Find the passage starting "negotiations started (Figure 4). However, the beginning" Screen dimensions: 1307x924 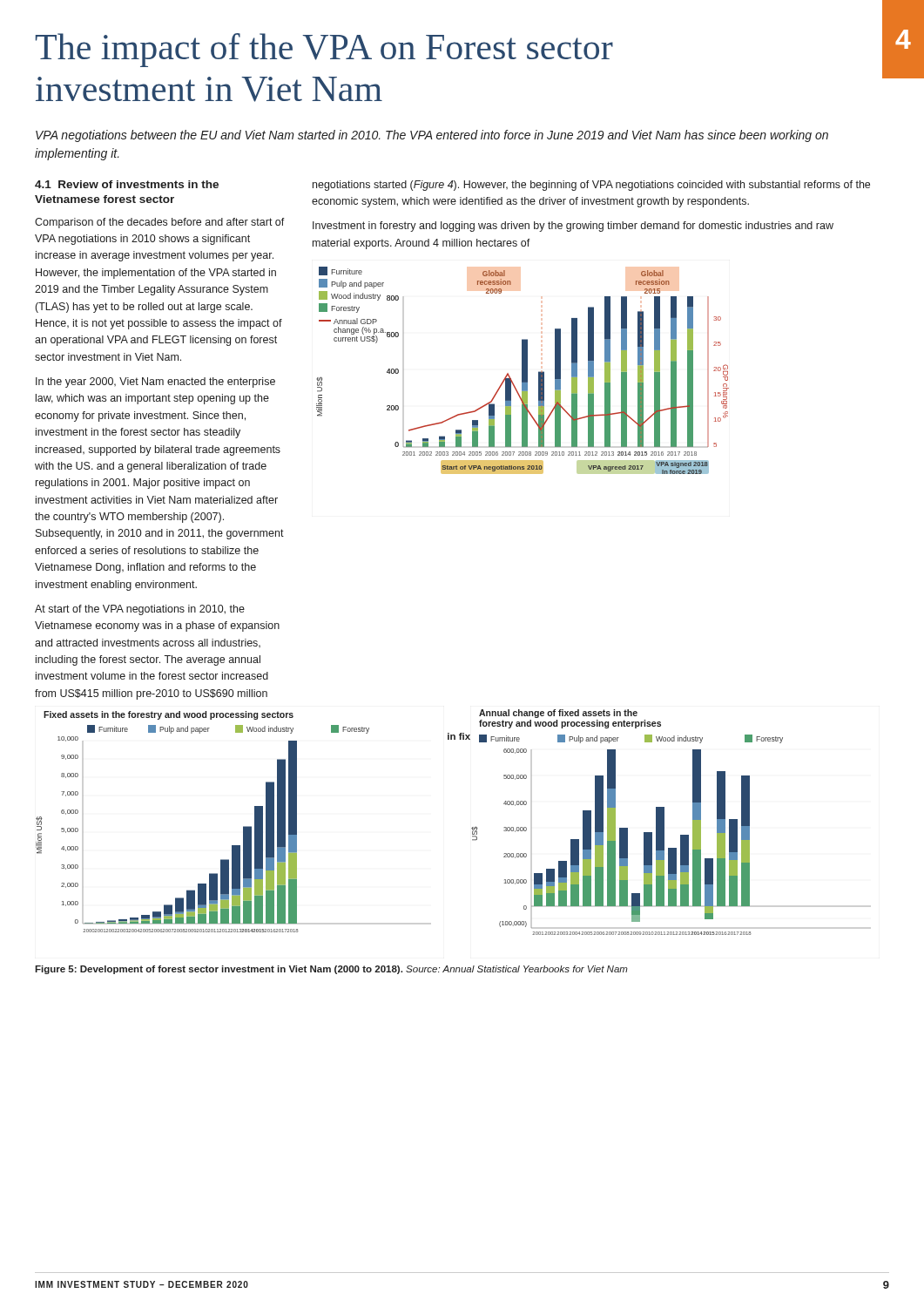point(592,214)
